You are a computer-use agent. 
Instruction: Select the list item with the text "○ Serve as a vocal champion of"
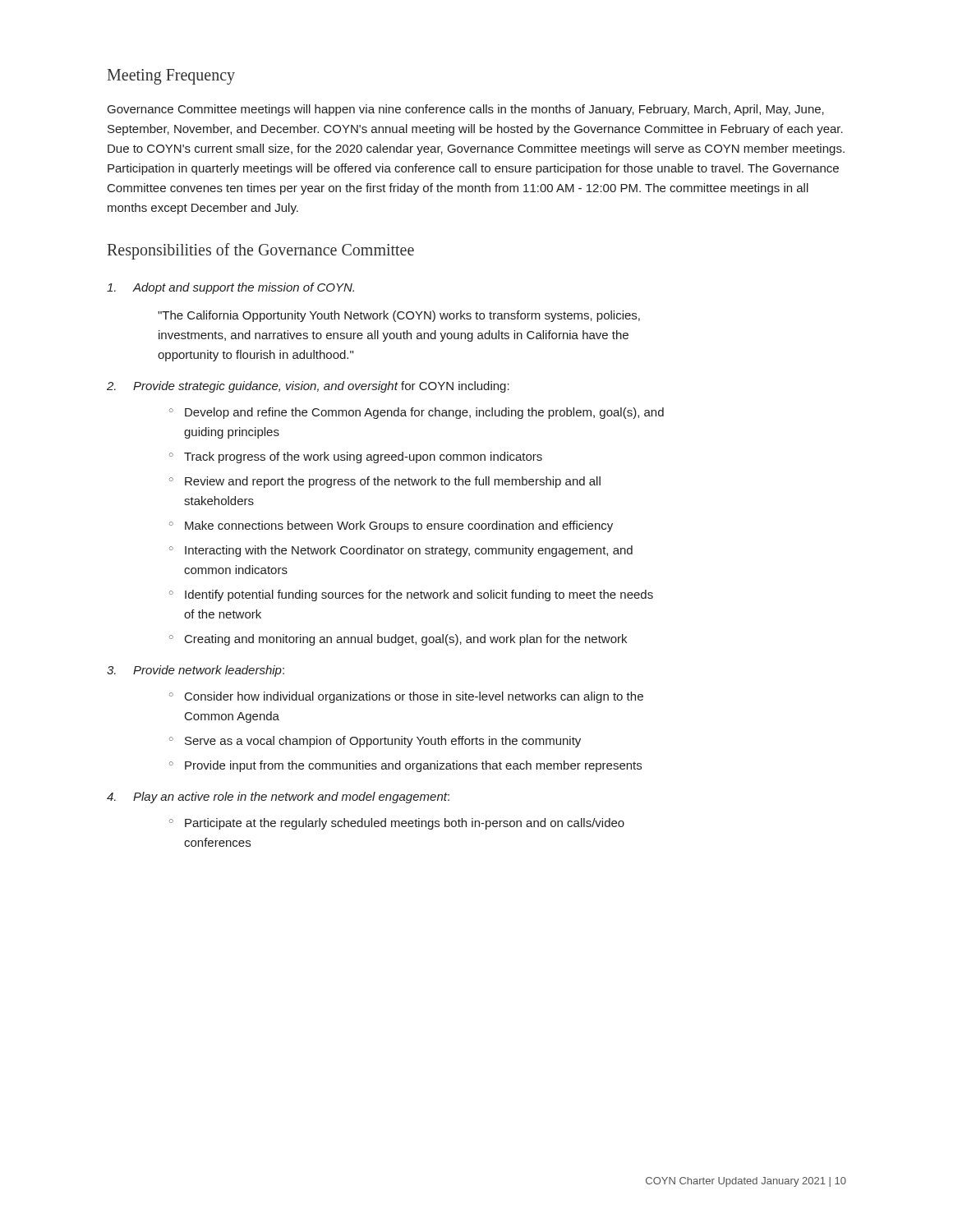[x=502, y=741]
